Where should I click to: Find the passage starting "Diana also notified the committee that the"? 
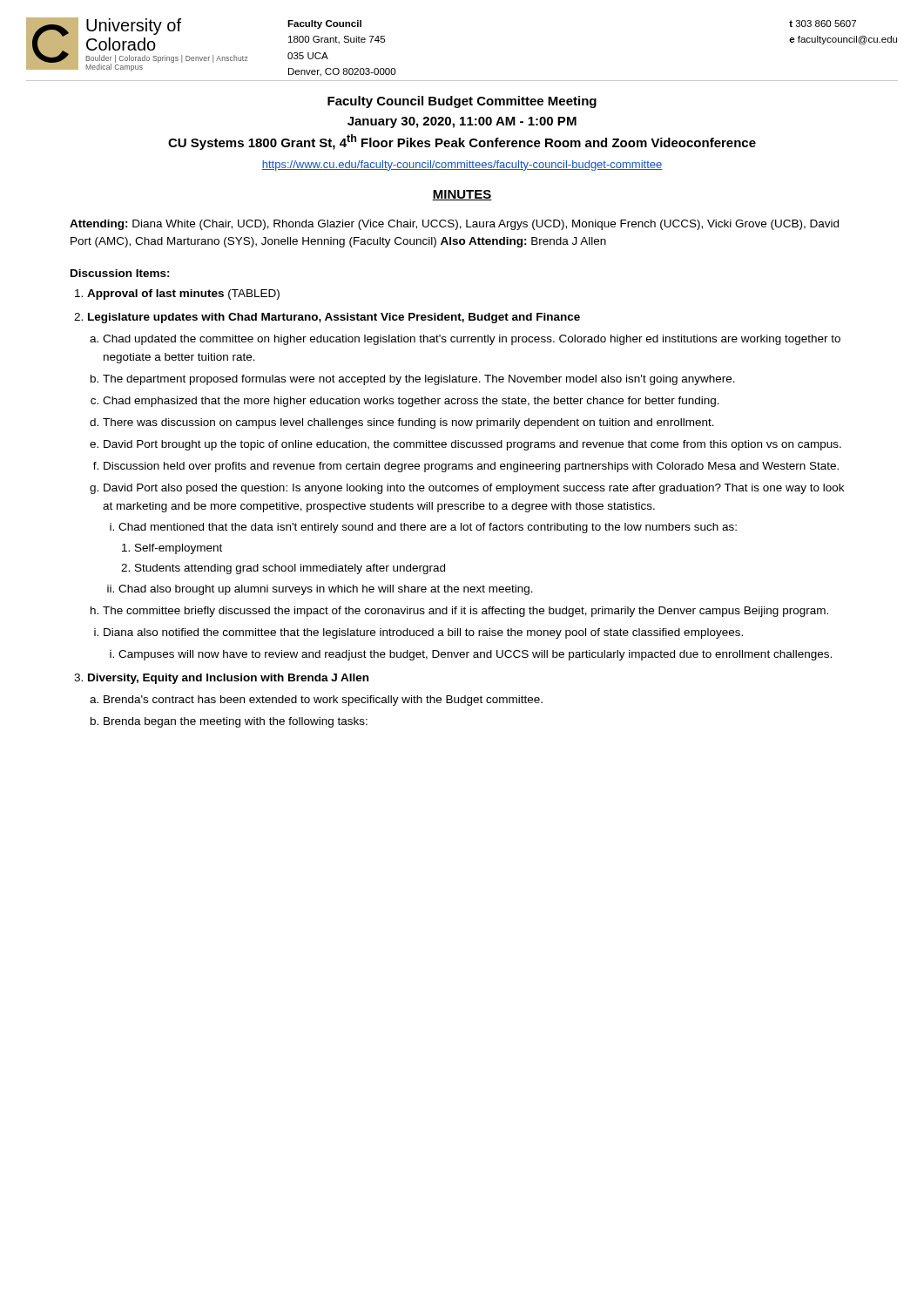(479, 645)
